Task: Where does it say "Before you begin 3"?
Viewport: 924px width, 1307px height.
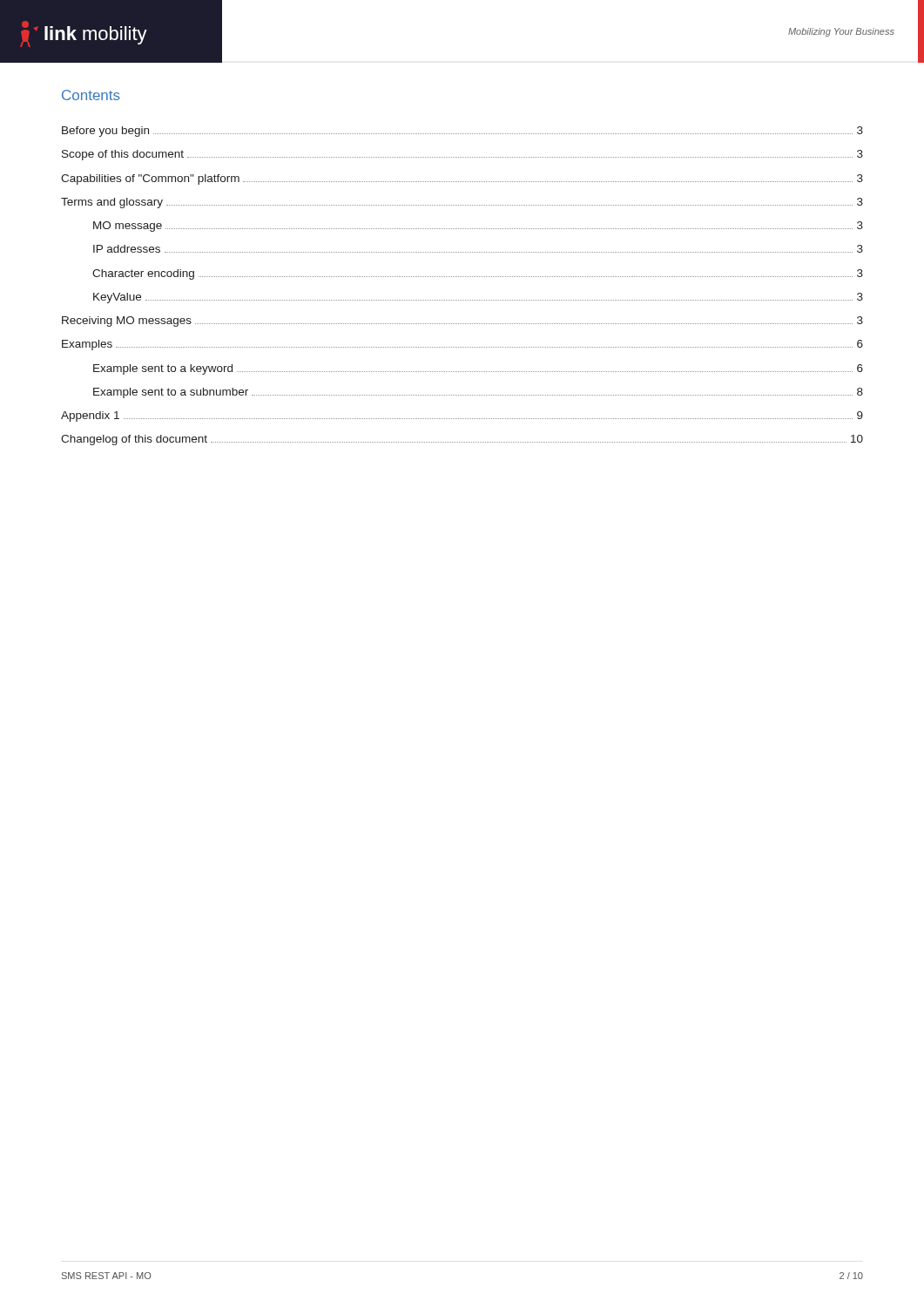Action: click(462, 131)
